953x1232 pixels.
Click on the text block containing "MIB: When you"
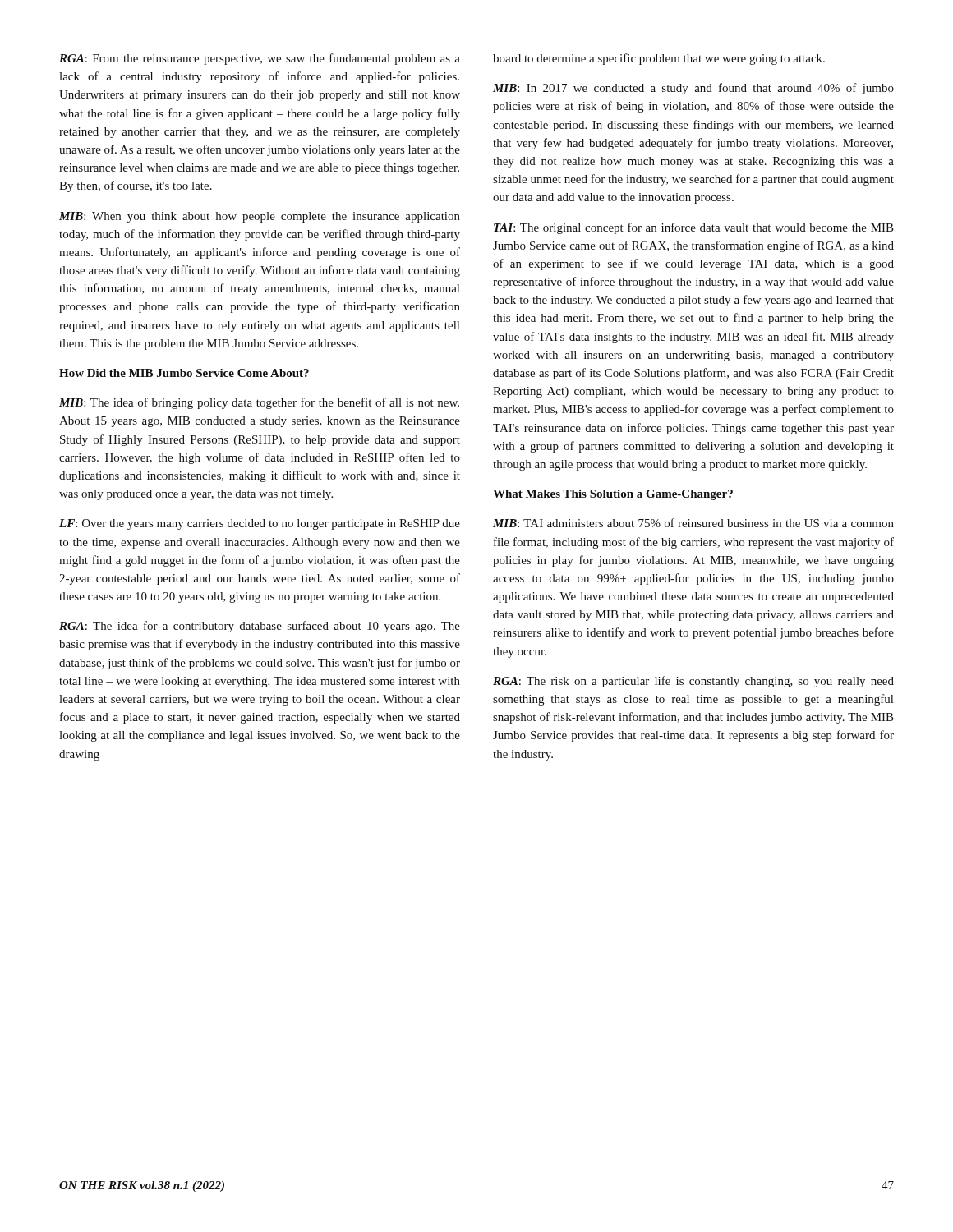(260, 279)
